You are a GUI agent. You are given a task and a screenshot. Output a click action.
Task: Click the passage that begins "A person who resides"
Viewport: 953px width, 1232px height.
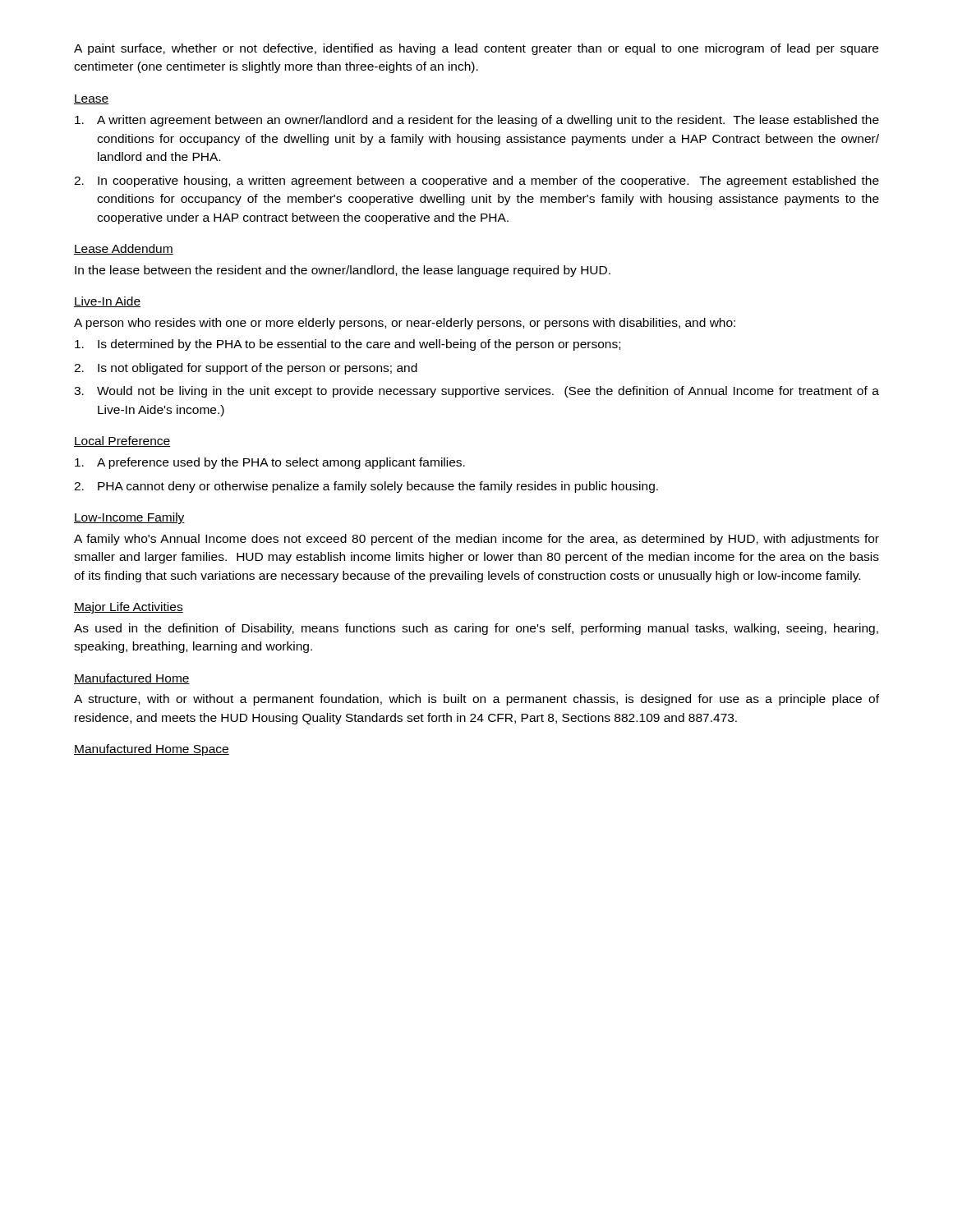pos(405,322)
